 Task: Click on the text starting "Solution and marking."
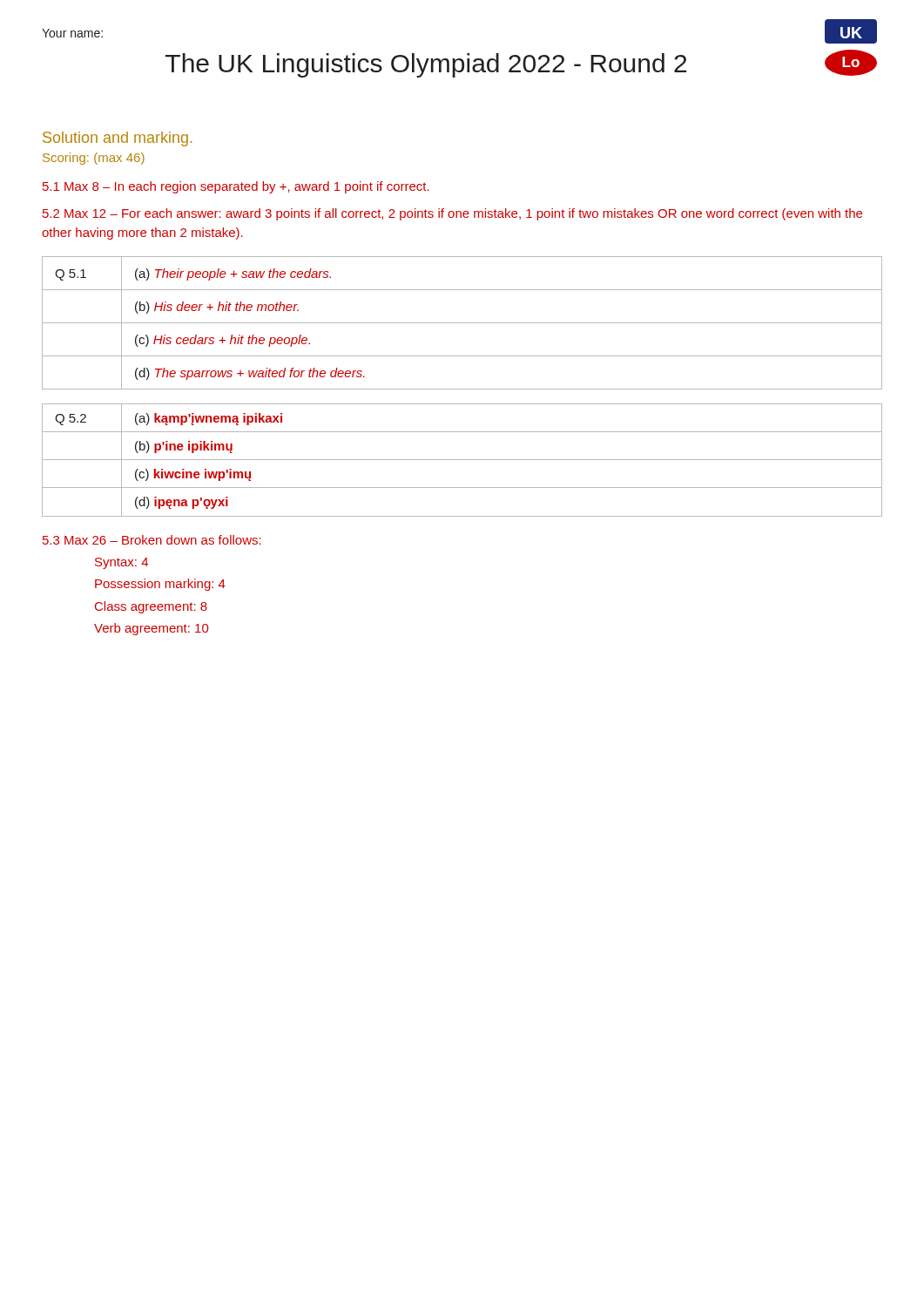pyautogui.click(x=118, y=138)
